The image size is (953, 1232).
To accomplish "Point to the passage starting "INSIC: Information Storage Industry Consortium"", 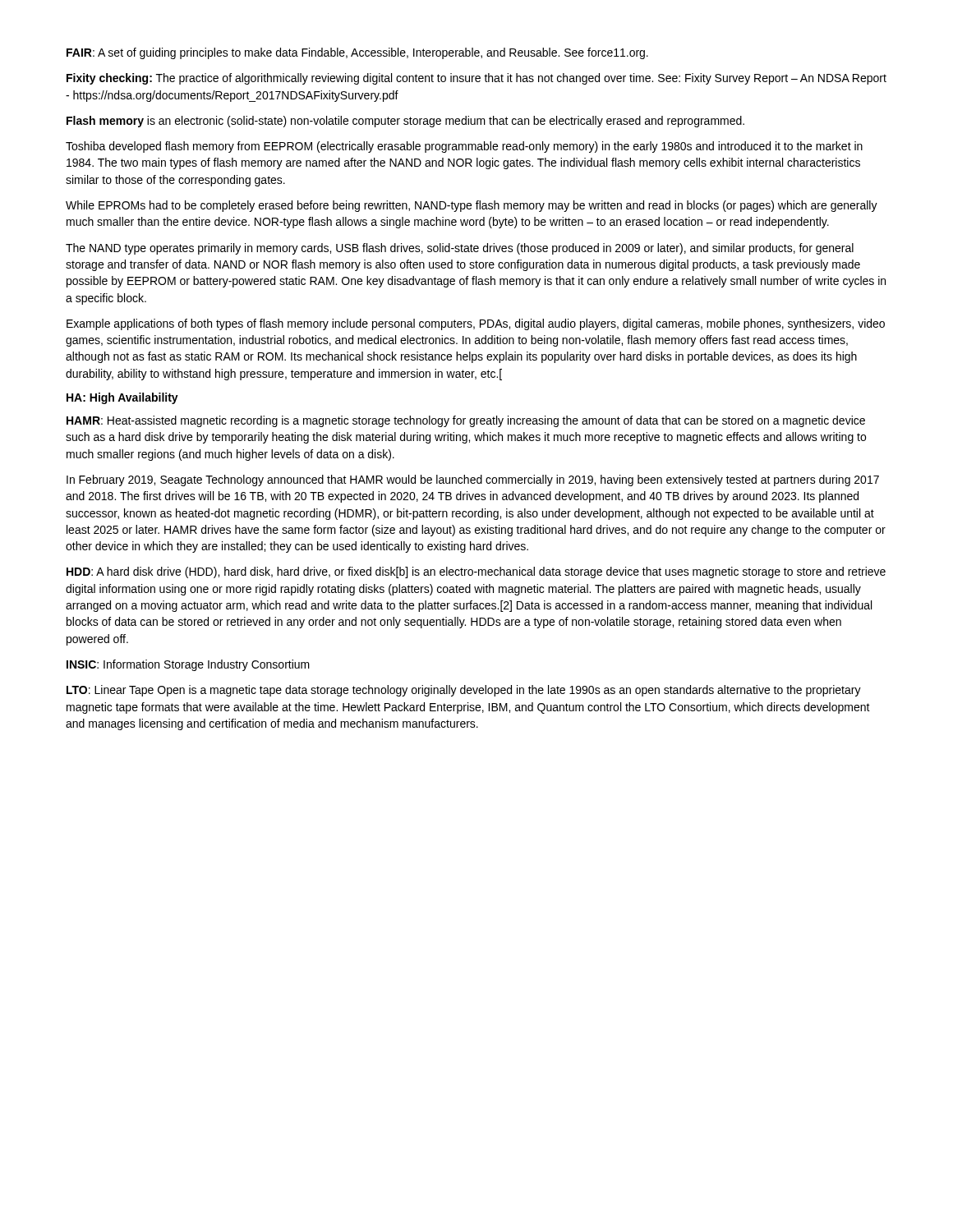I will click(x=188, y=664).
